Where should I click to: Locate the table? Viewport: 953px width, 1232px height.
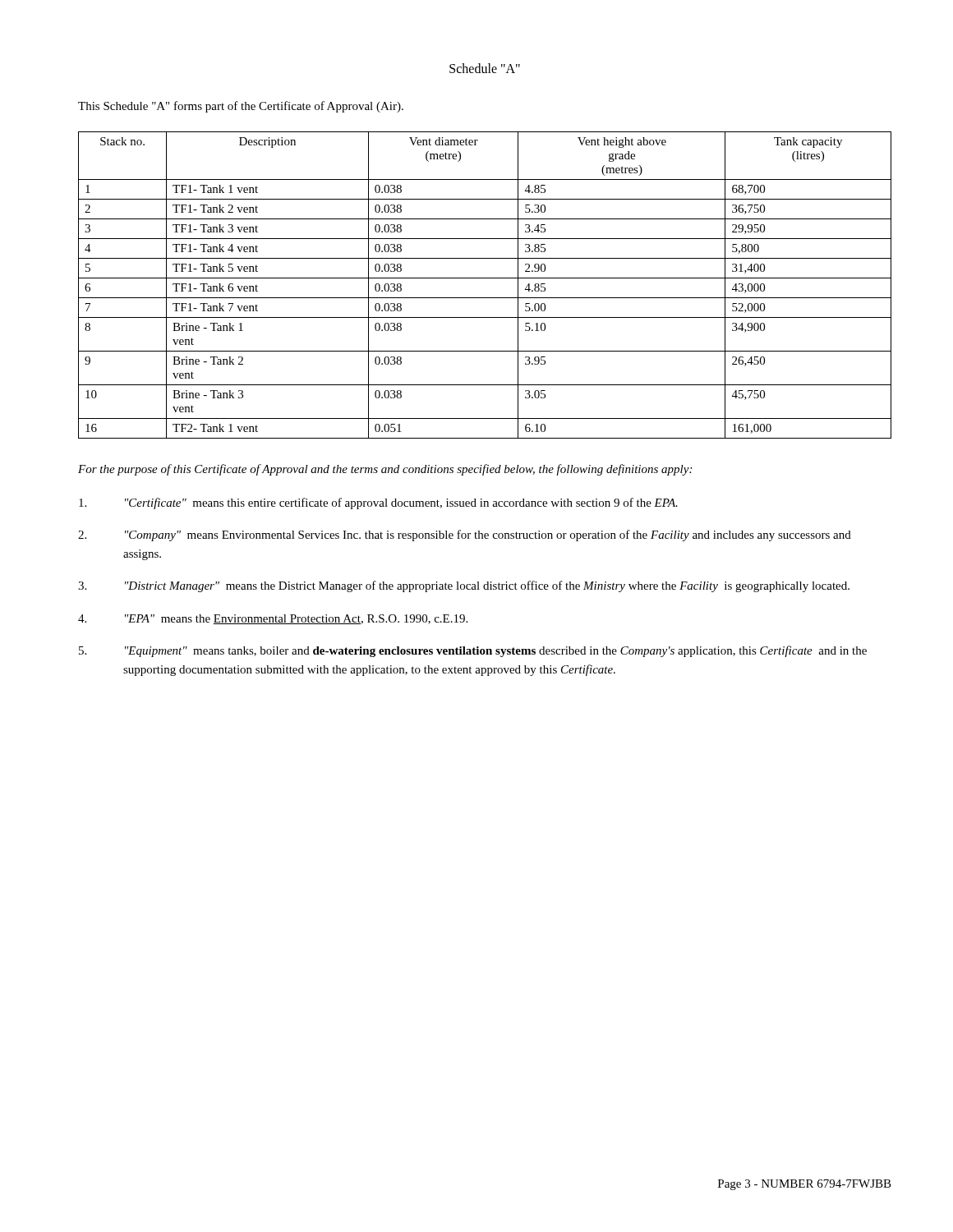485,285
